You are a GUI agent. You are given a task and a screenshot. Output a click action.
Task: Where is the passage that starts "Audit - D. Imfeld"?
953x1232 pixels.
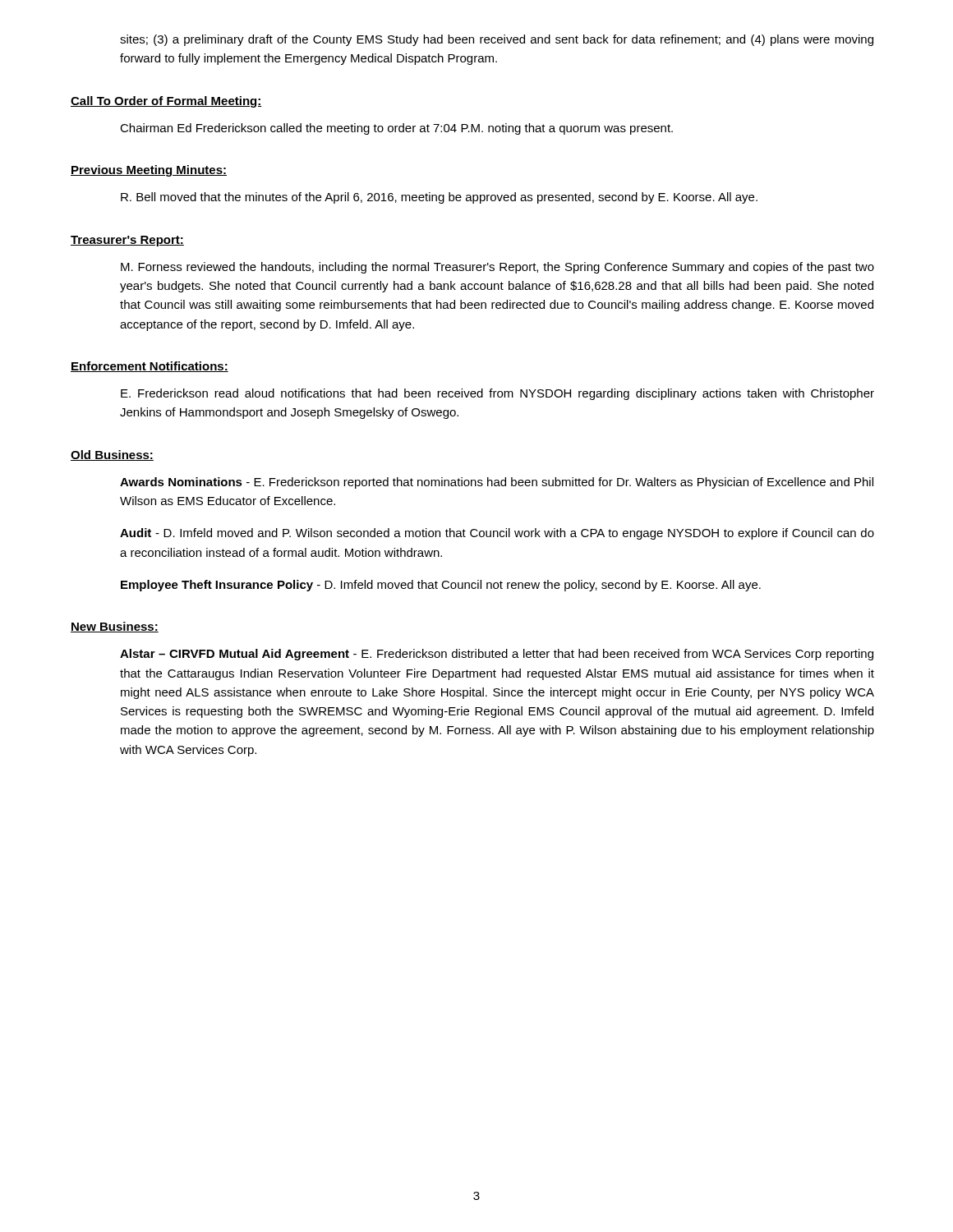[497, 542]
